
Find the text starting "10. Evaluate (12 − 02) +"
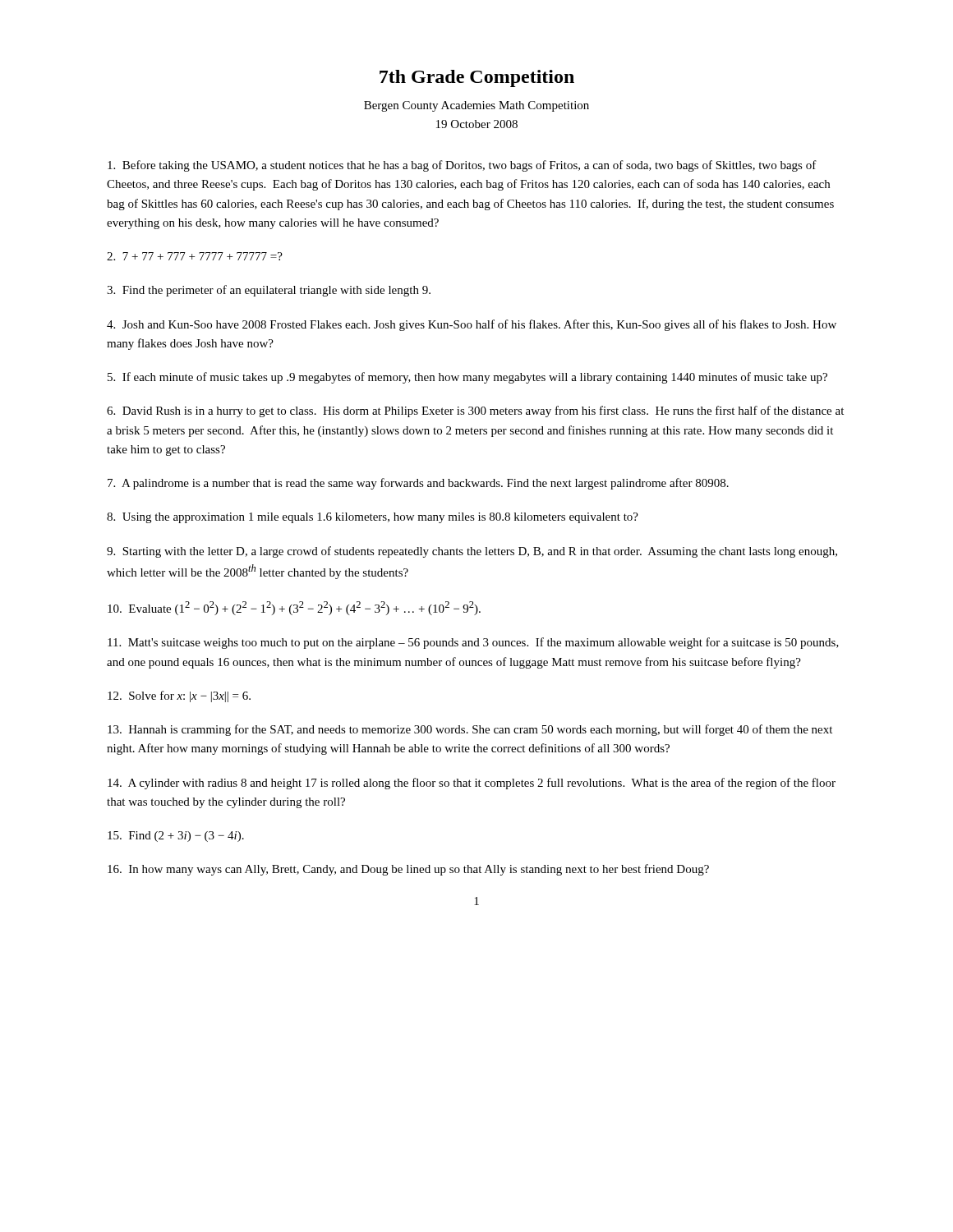(476, 608)
